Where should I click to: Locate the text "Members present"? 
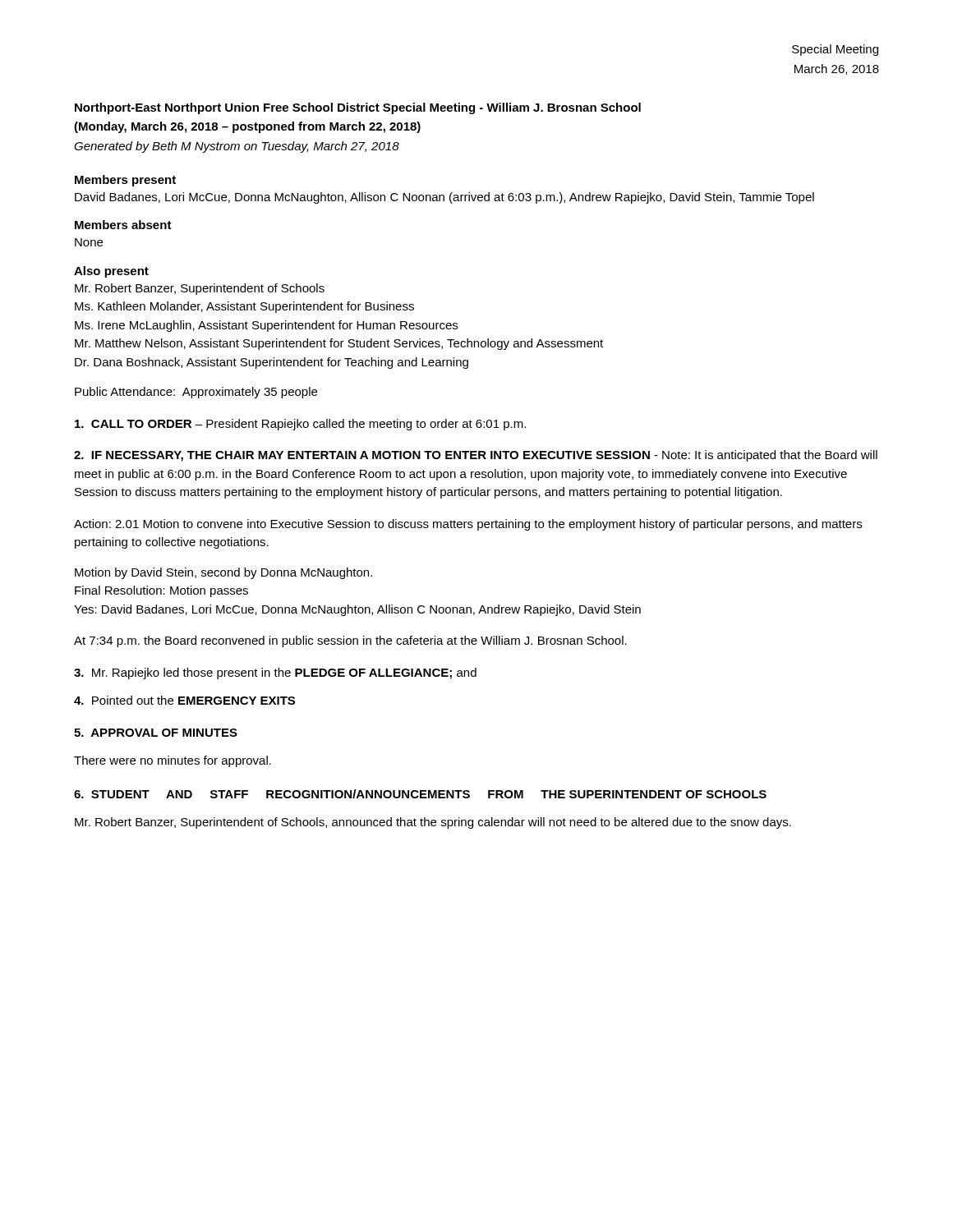tap(125, 179)
